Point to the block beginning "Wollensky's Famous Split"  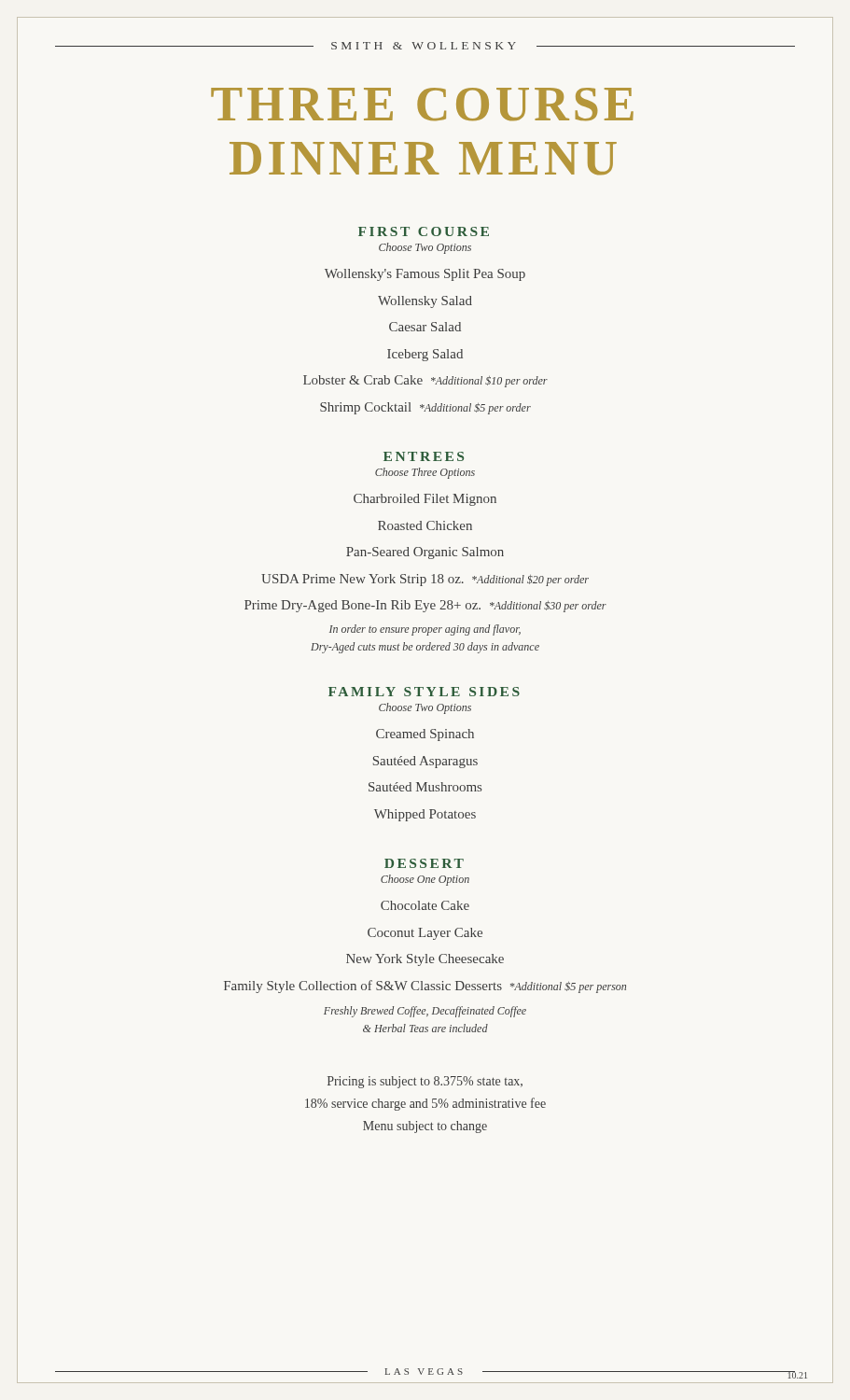425,274
